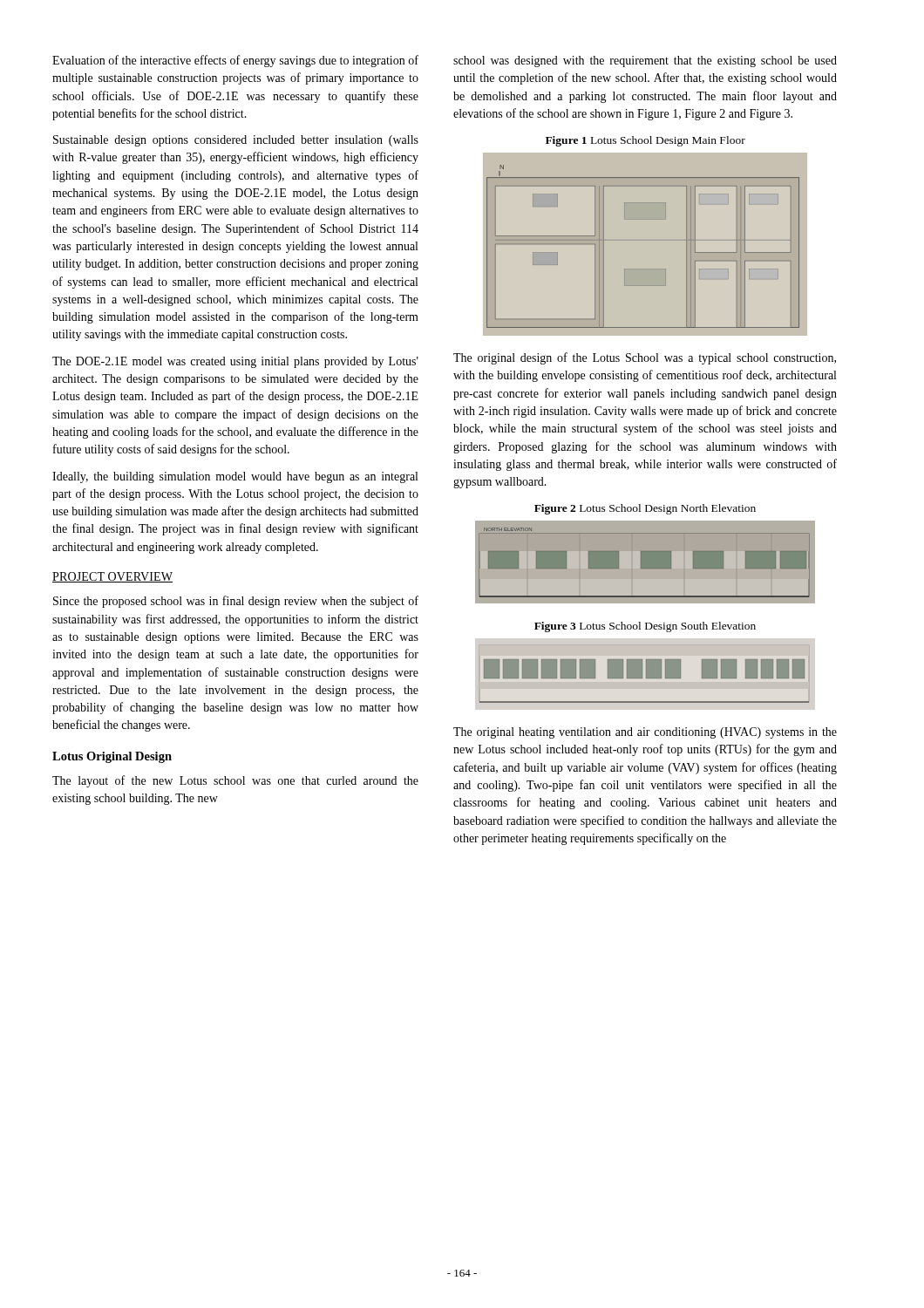The width and height of the screenshot is (924, 1308).
Task: Navigate to the element starting "The original heating ventilation and"
Action: [x=645, y=786]
